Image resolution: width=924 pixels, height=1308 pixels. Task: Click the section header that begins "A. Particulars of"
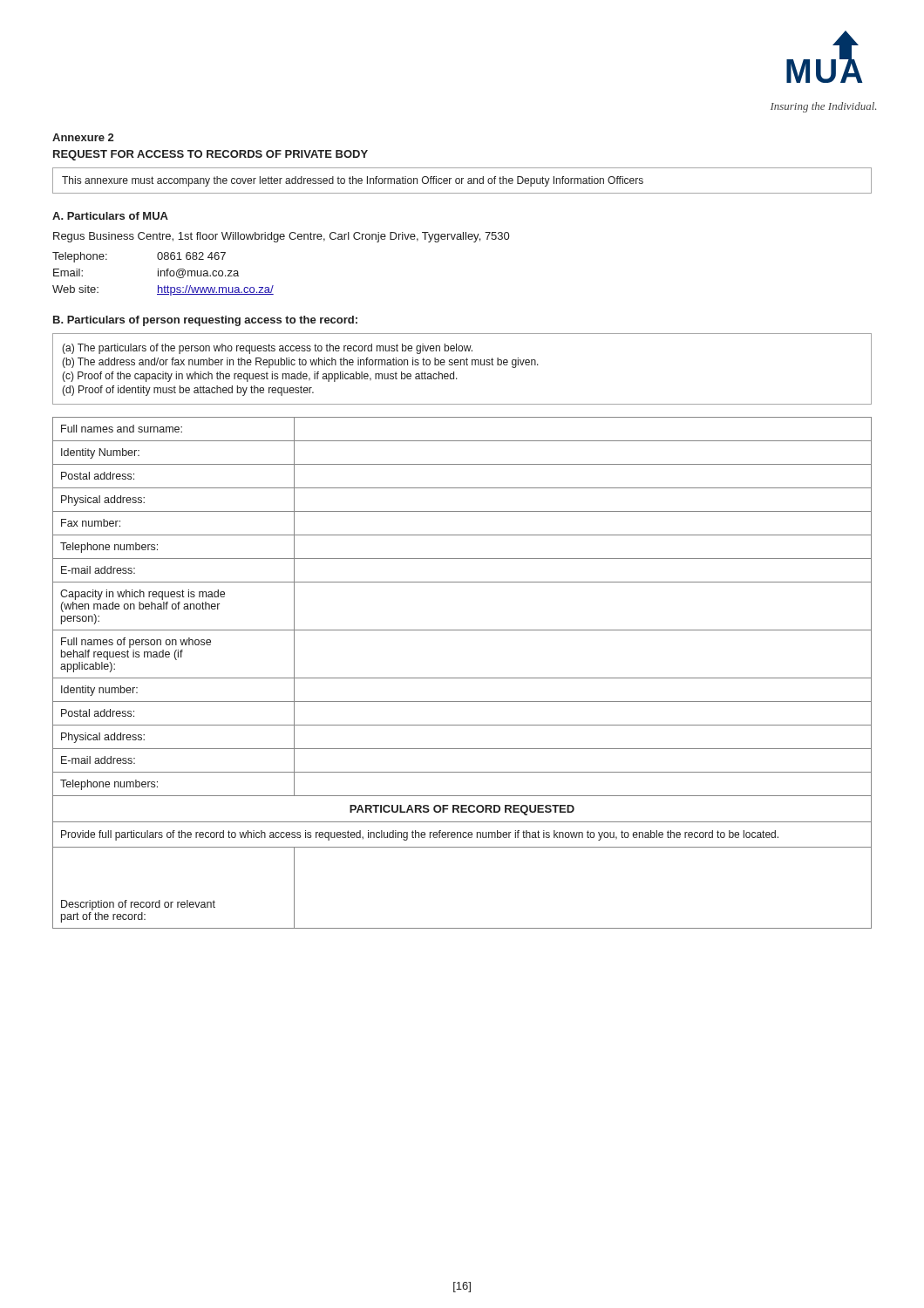(110, 216)
